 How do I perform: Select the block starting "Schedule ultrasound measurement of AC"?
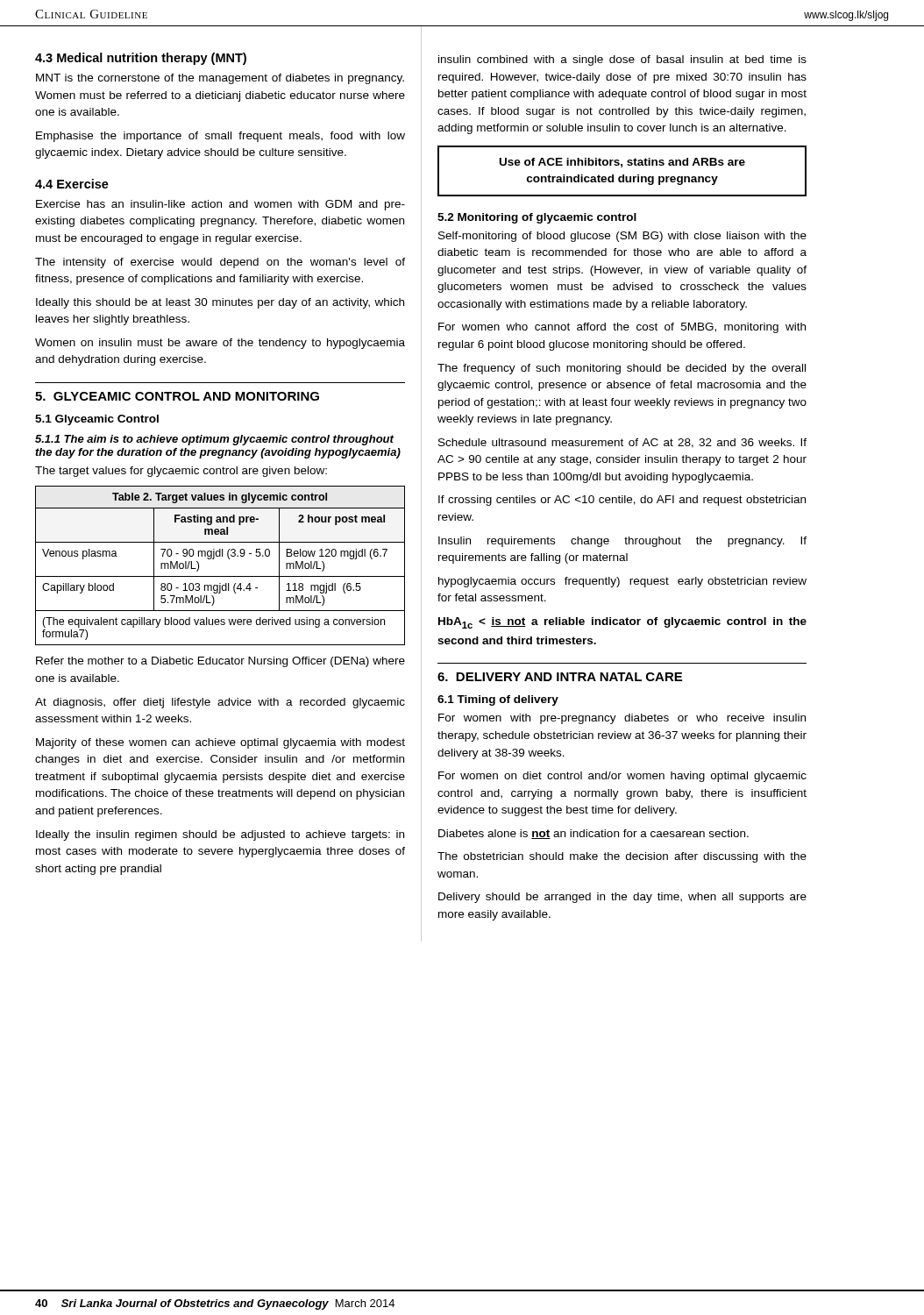click(622, 459)
